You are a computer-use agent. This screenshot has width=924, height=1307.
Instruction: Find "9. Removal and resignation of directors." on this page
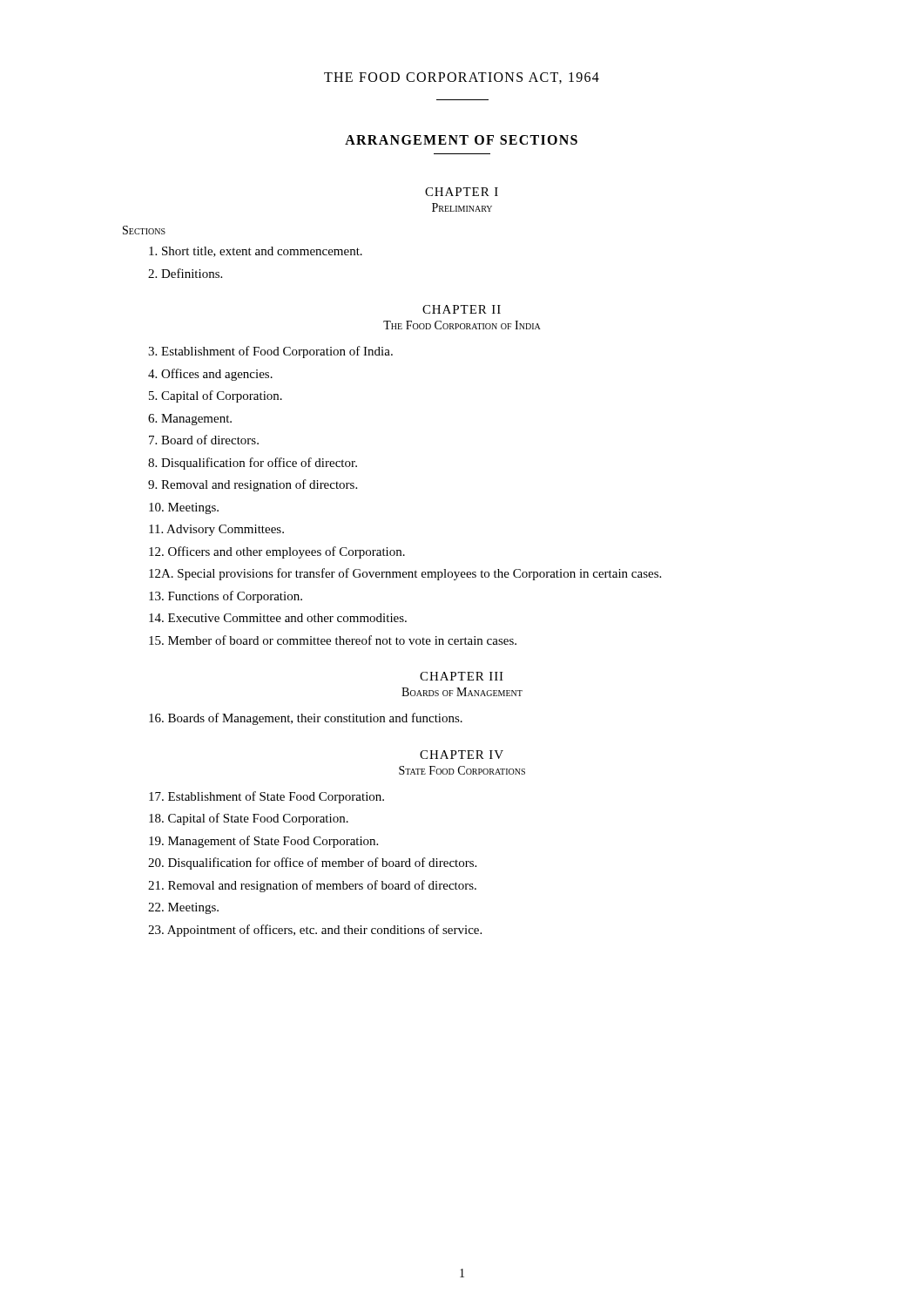253,484
